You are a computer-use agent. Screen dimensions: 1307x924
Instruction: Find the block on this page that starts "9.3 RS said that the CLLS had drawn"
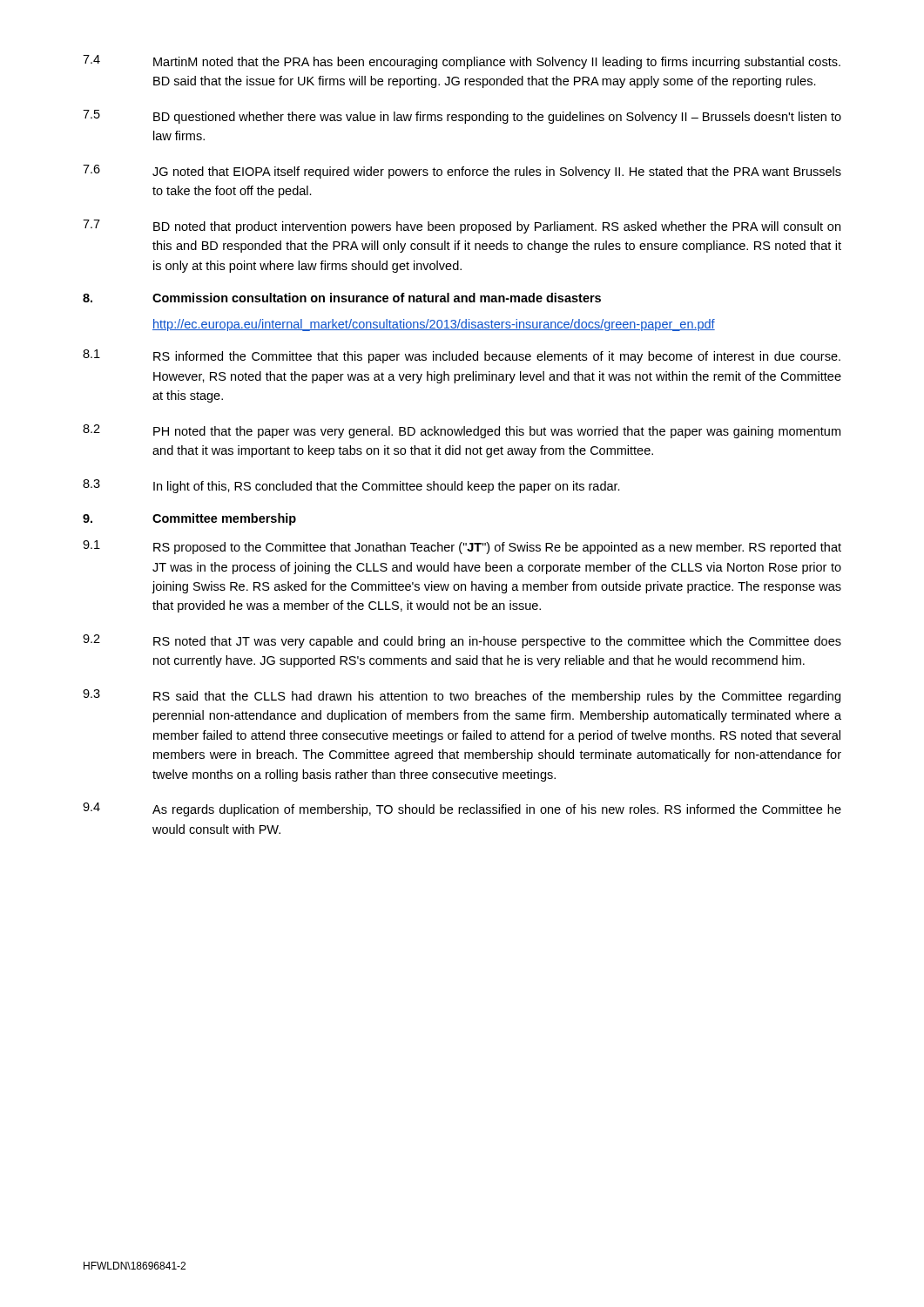462,735
